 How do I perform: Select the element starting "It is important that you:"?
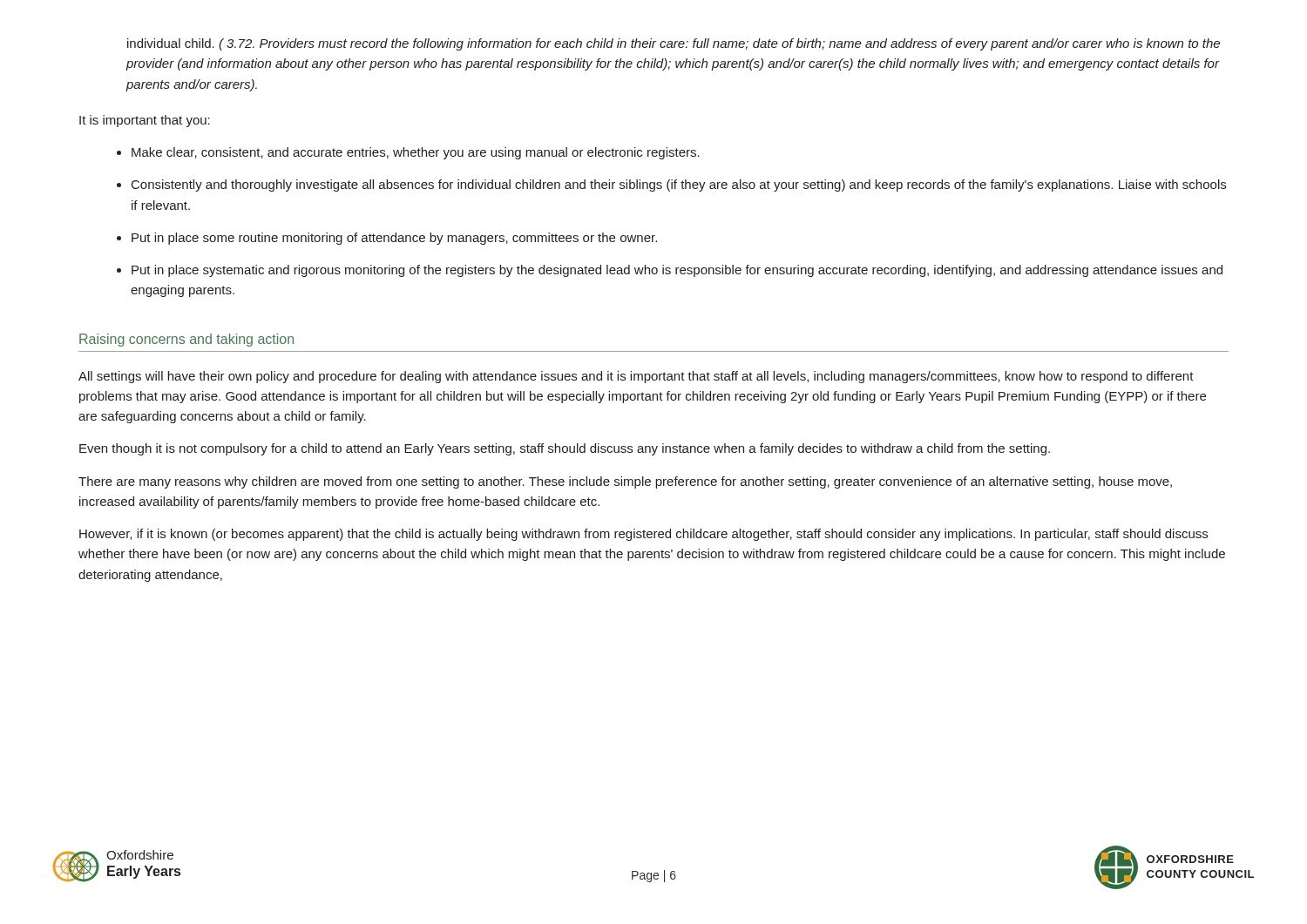145,120
